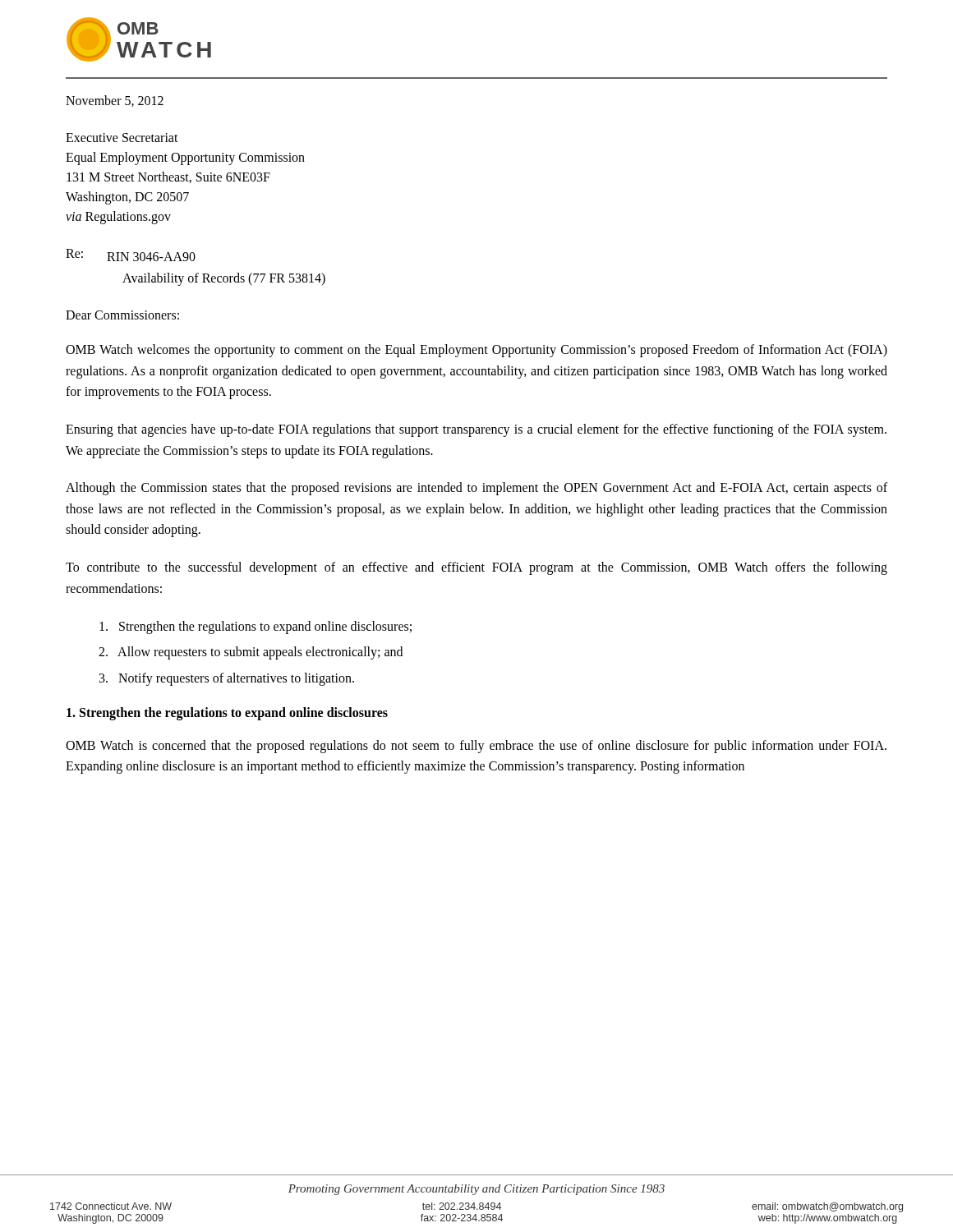953x1232 pixels.
Task: Select the text block that reads "Executive Secretariat Equal Employment Opportunity Commission 131 M"
Action: point(185,177)
